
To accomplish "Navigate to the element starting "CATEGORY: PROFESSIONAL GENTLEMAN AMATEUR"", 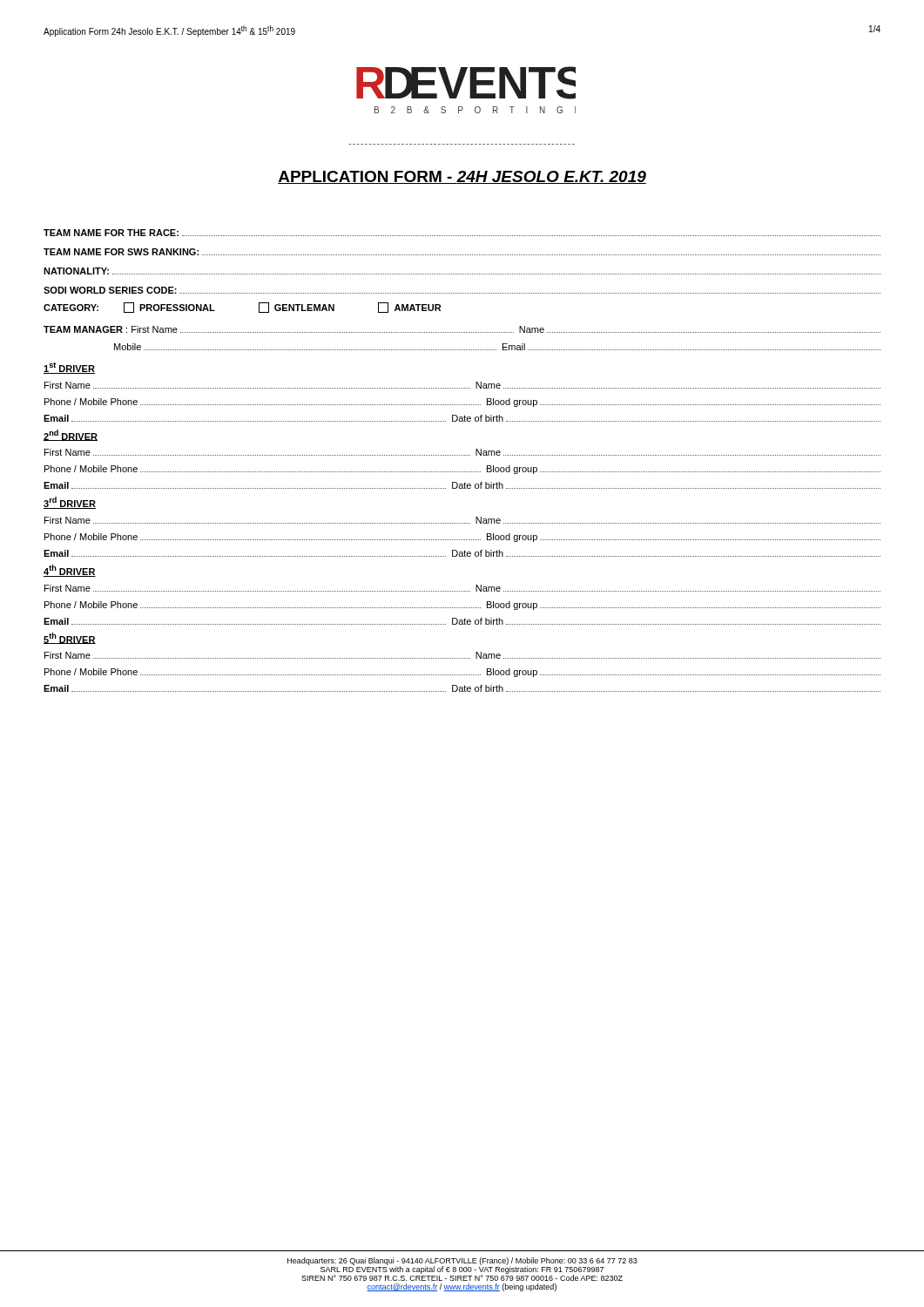I will pyautogui.click(x=80, y=305).
